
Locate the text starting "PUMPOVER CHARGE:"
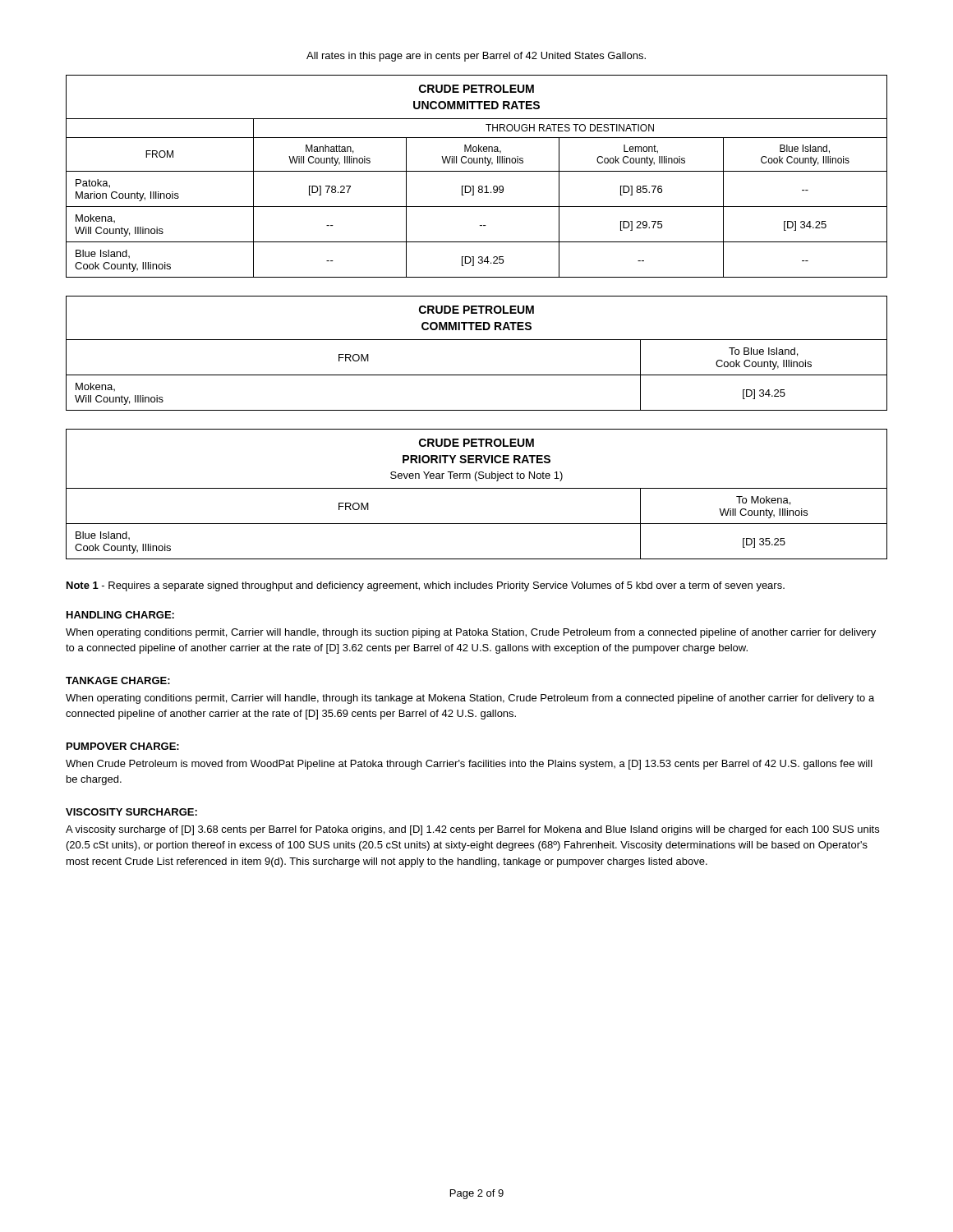pyautogui.click(x=123, y=746)
